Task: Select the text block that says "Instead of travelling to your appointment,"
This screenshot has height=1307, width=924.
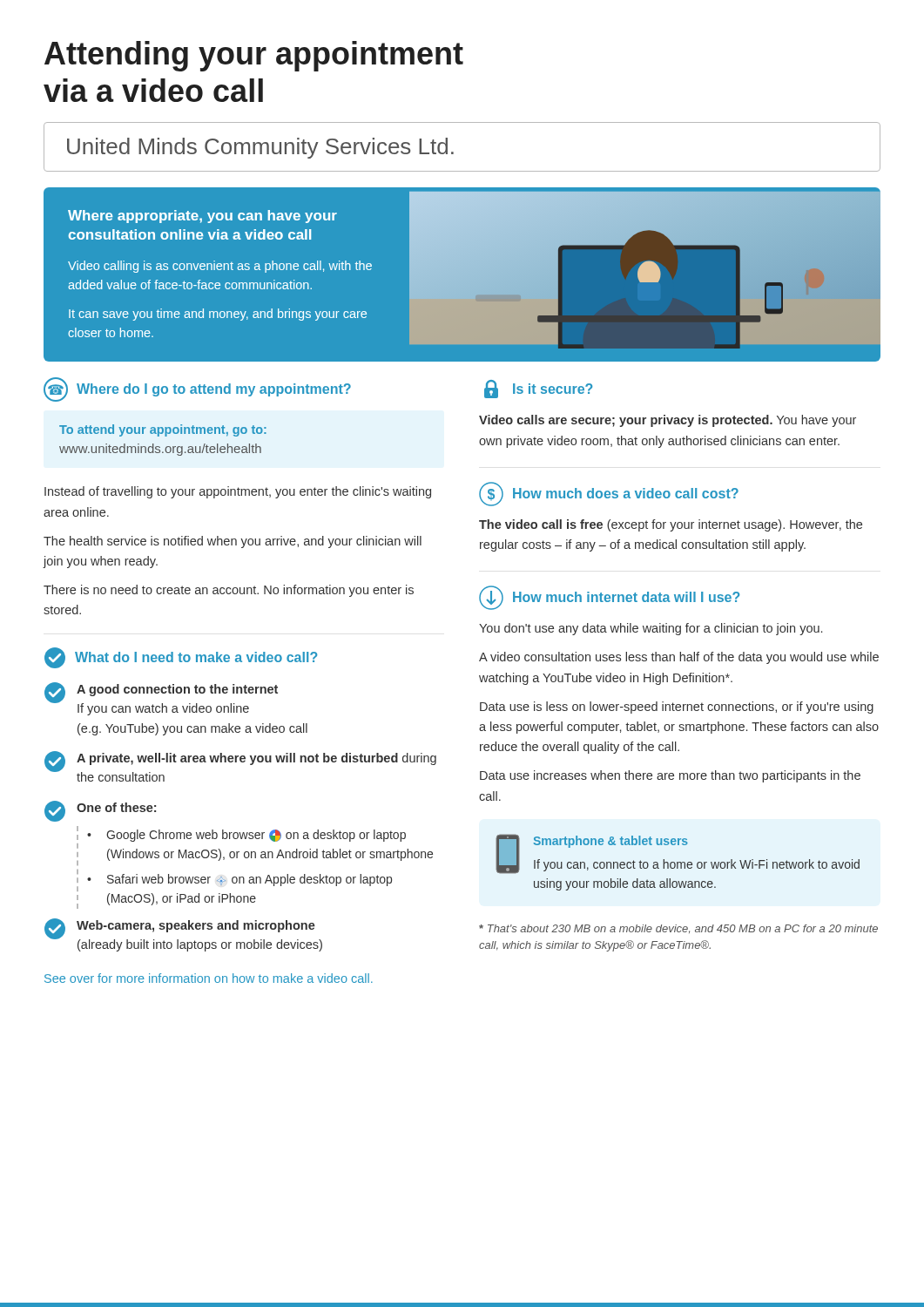Action: tap(238, 502)
